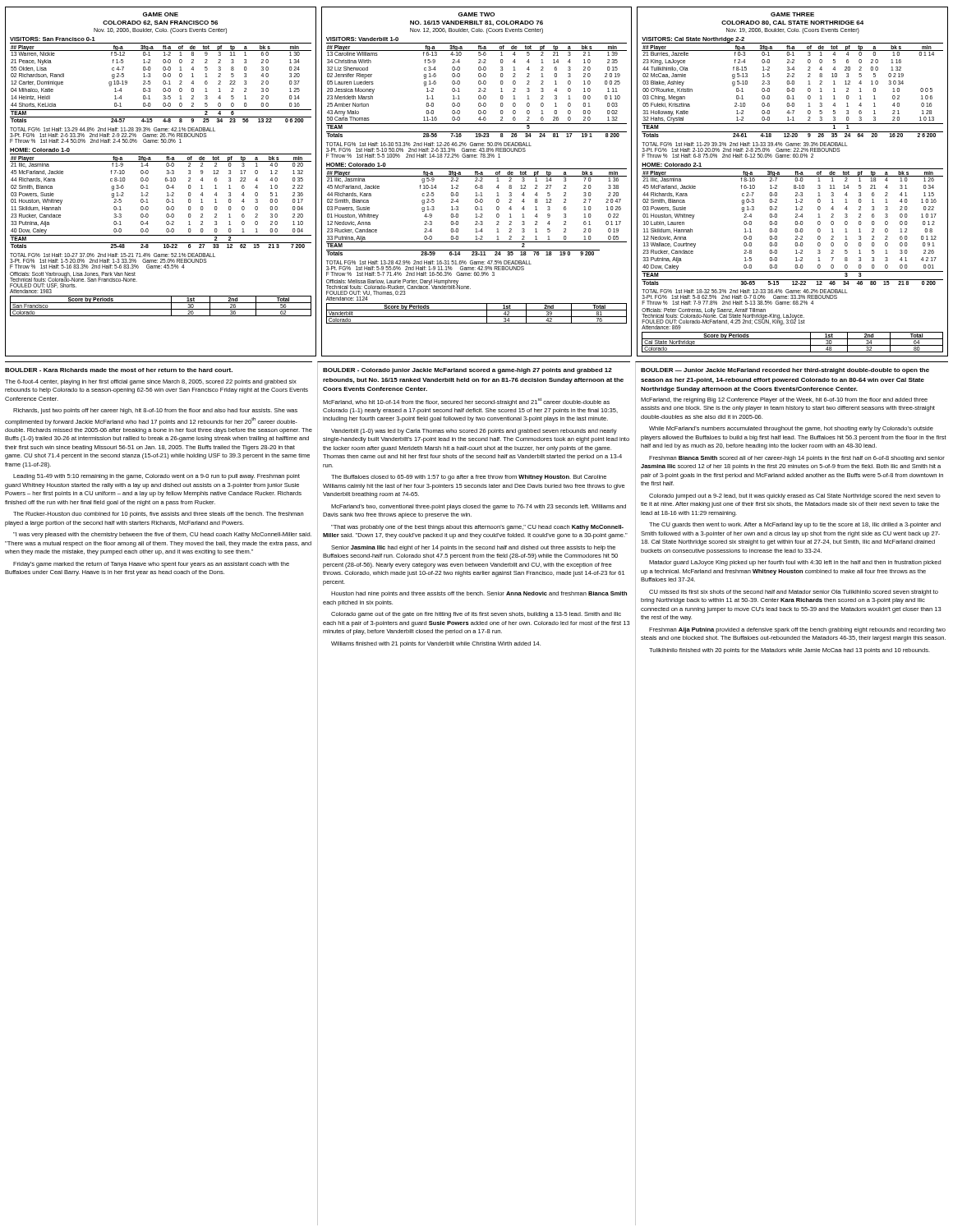
Task: Locate the section header that opens with "GAME THREE COLORADO"
Action: click(x=793, y=182)
